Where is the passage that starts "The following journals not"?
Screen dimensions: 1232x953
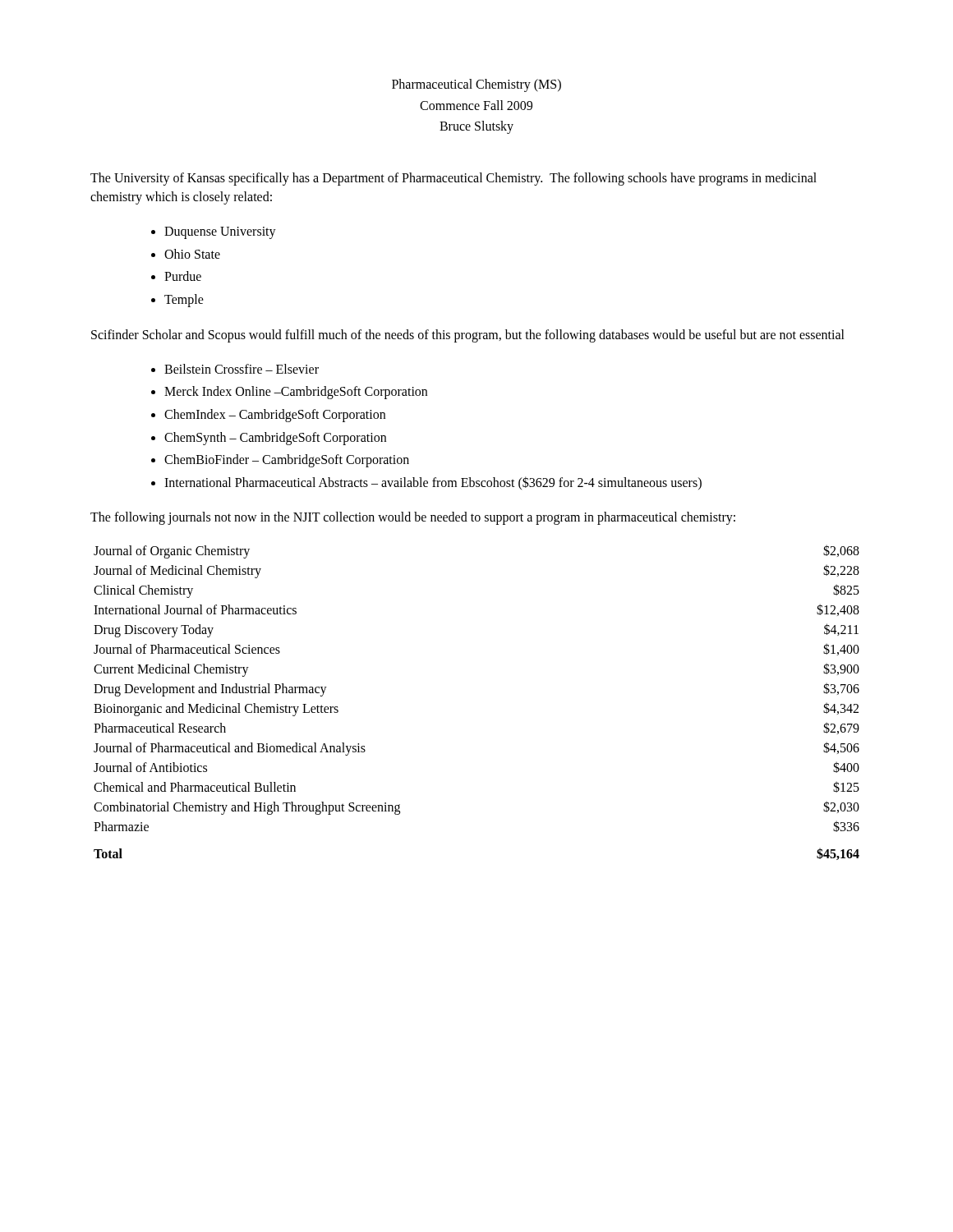click(413, 517)
